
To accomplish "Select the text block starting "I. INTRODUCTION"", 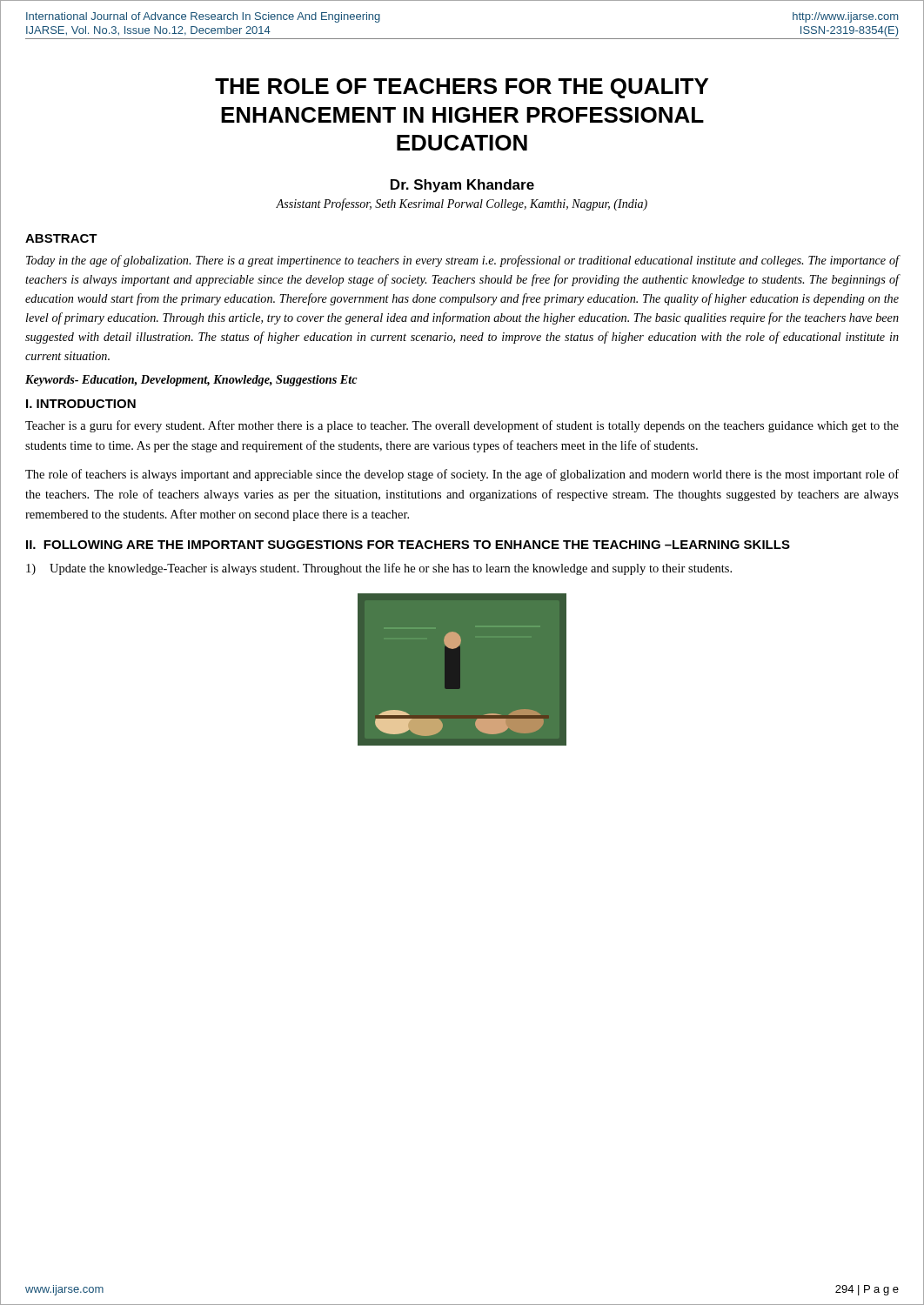I will point(81,403).
